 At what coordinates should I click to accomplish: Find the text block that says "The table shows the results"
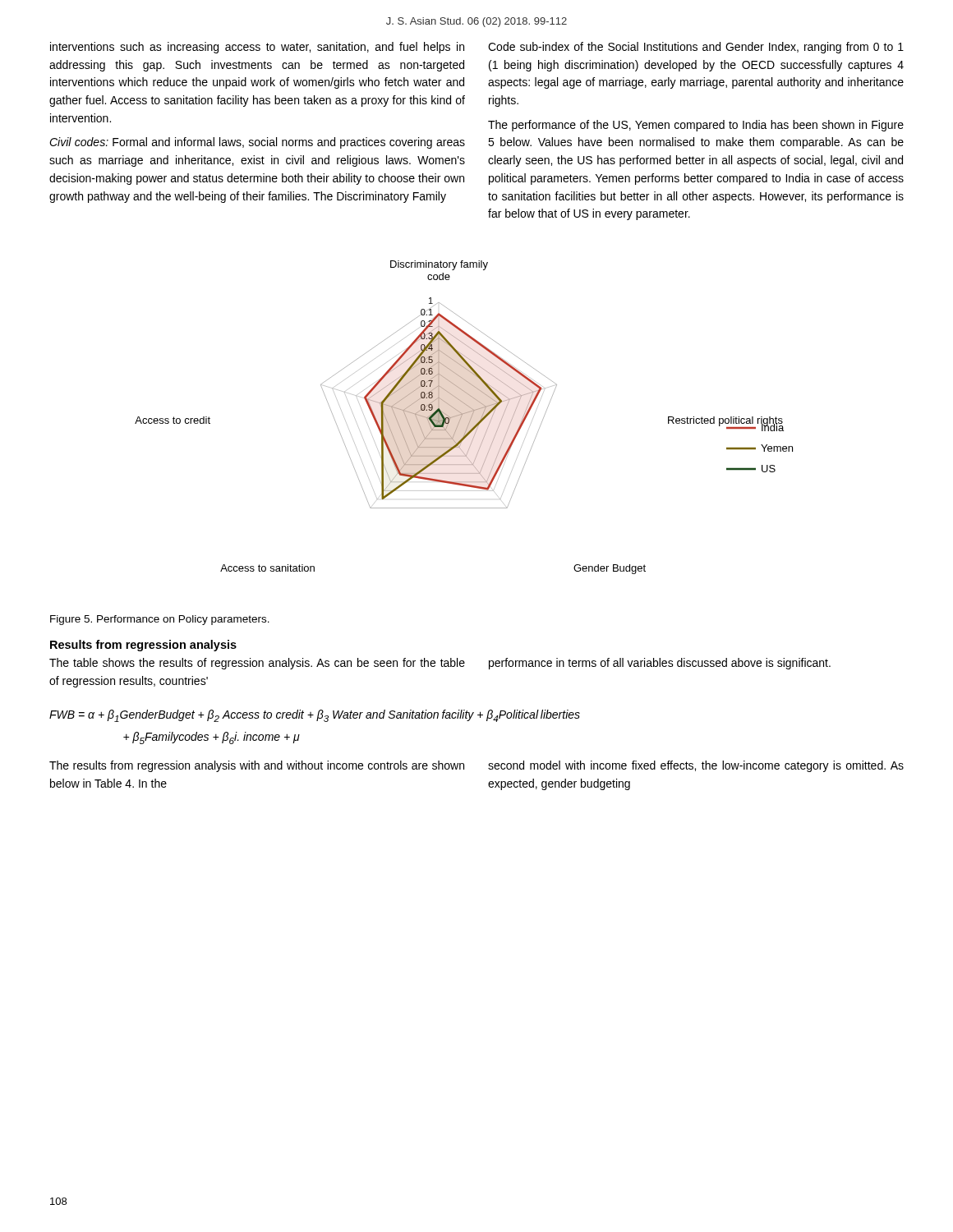[x=257, y=672]
